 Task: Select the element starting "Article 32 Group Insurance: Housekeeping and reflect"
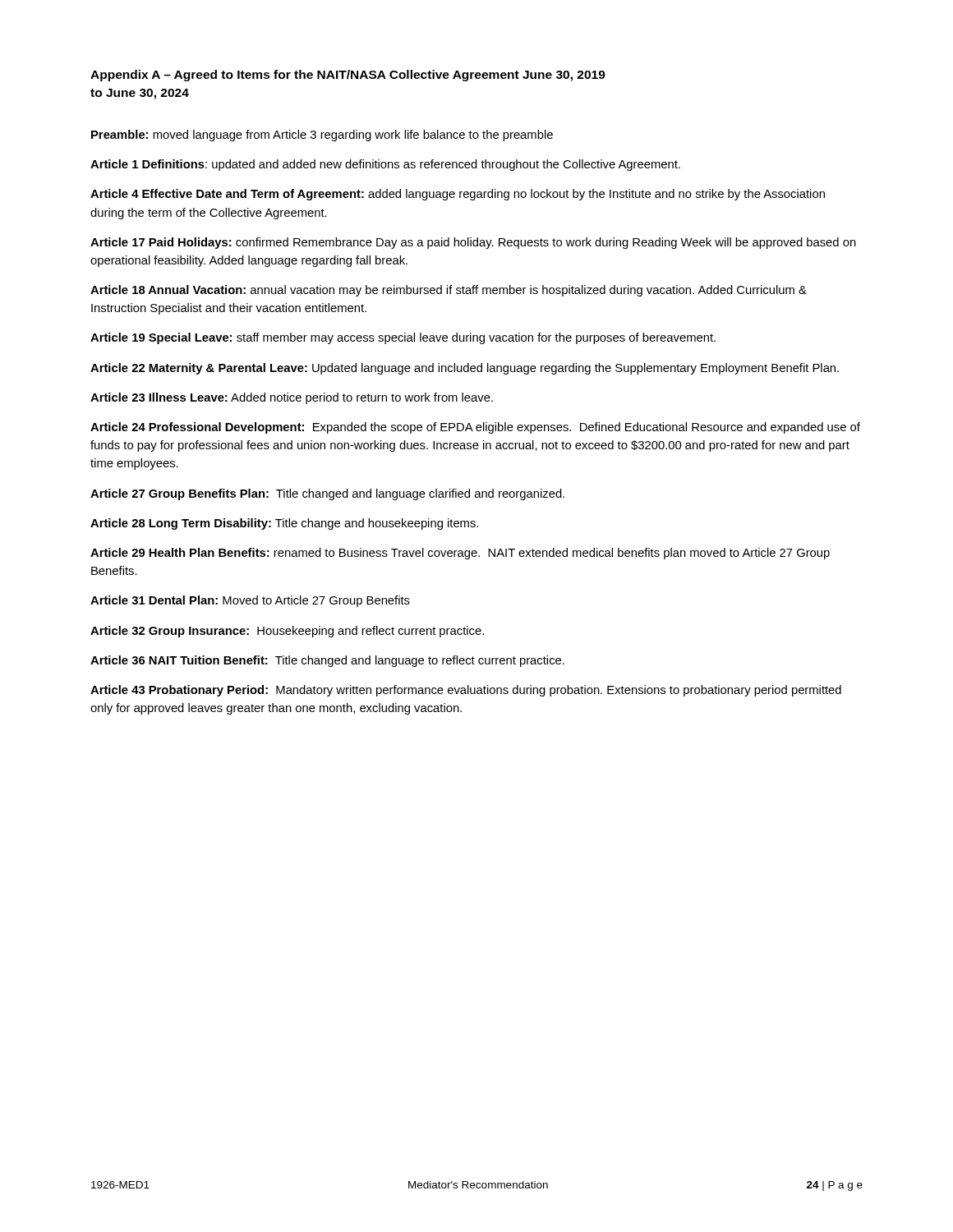(288, 630)
